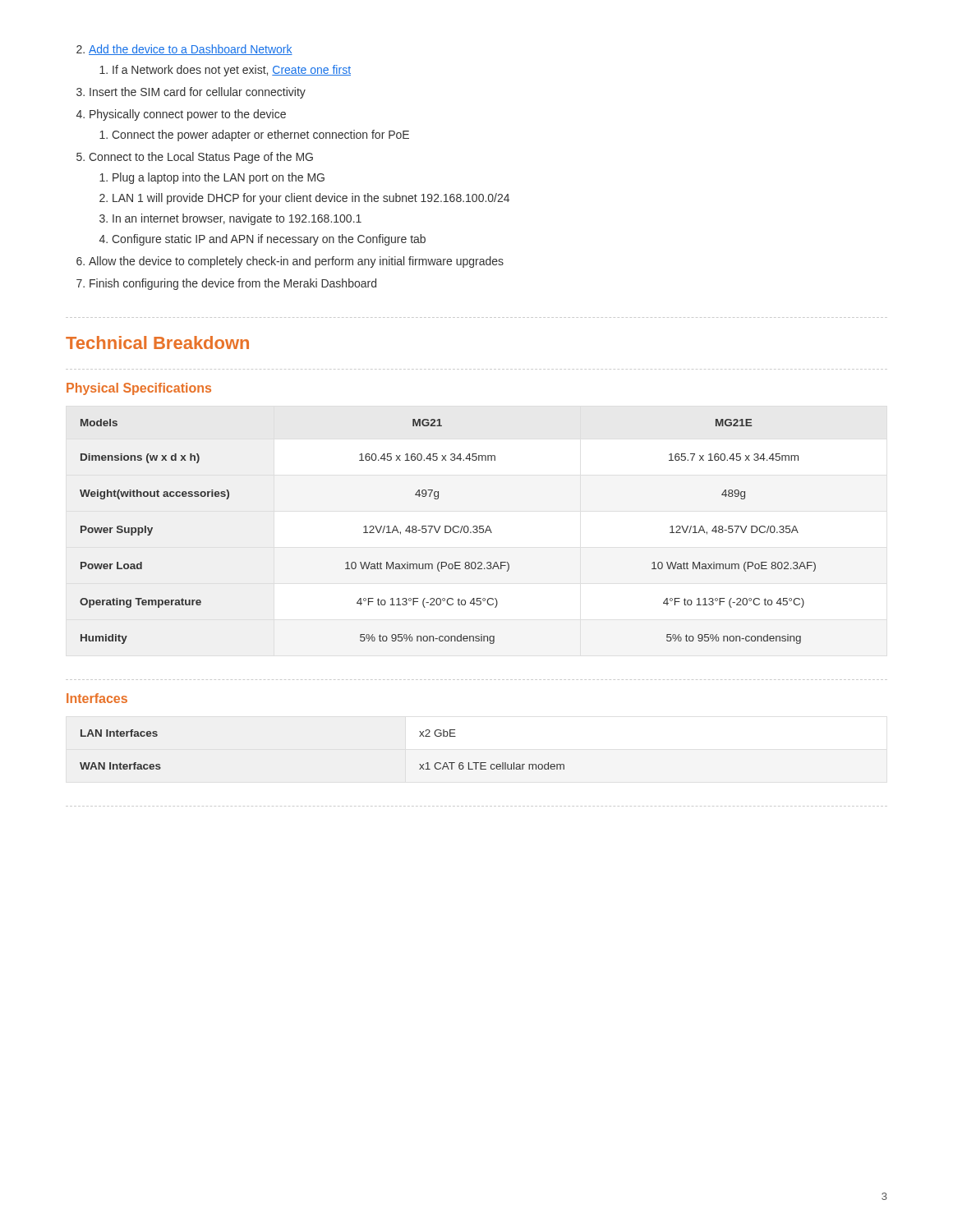Find the text block starting "Physical Specifications"
The height and width of the screenshot is (1232, 953).
pyautogui.click(x=139, y=389)
